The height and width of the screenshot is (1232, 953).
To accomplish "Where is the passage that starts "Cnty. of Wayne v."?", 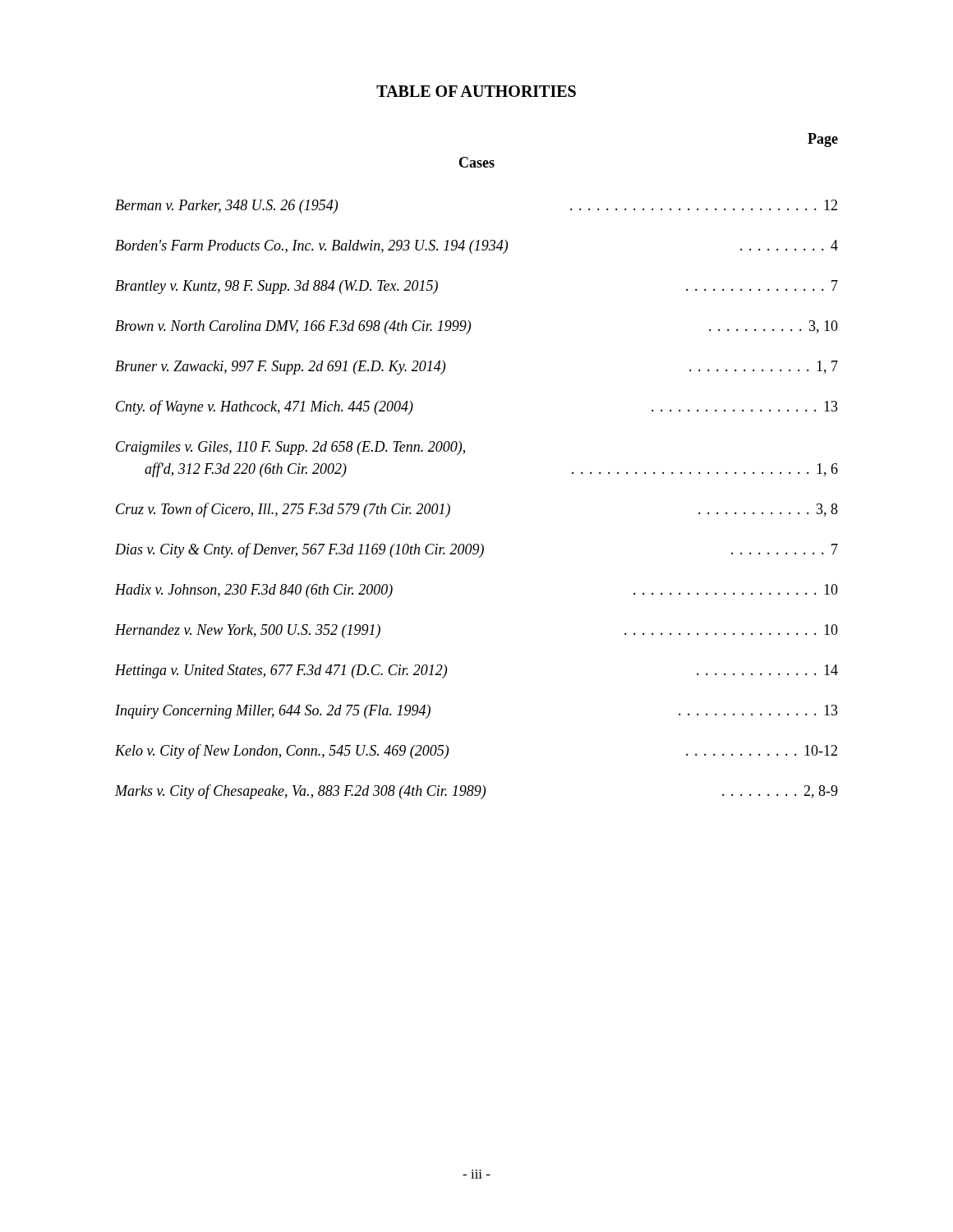I will click(x=265, y=407).
